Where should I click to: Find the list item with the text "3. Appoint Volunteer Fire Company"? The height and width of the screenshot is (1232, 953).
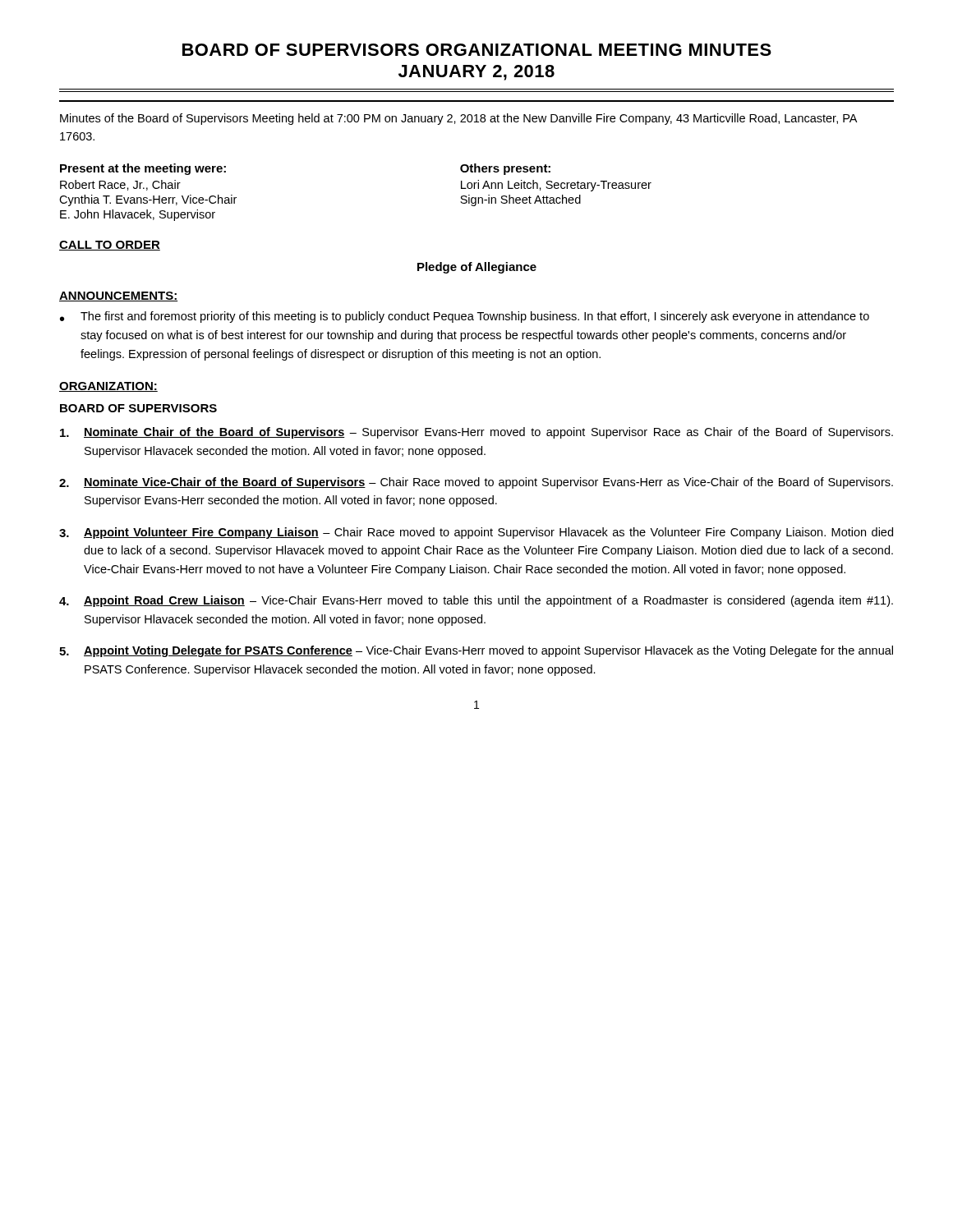(x=476, y=551)
